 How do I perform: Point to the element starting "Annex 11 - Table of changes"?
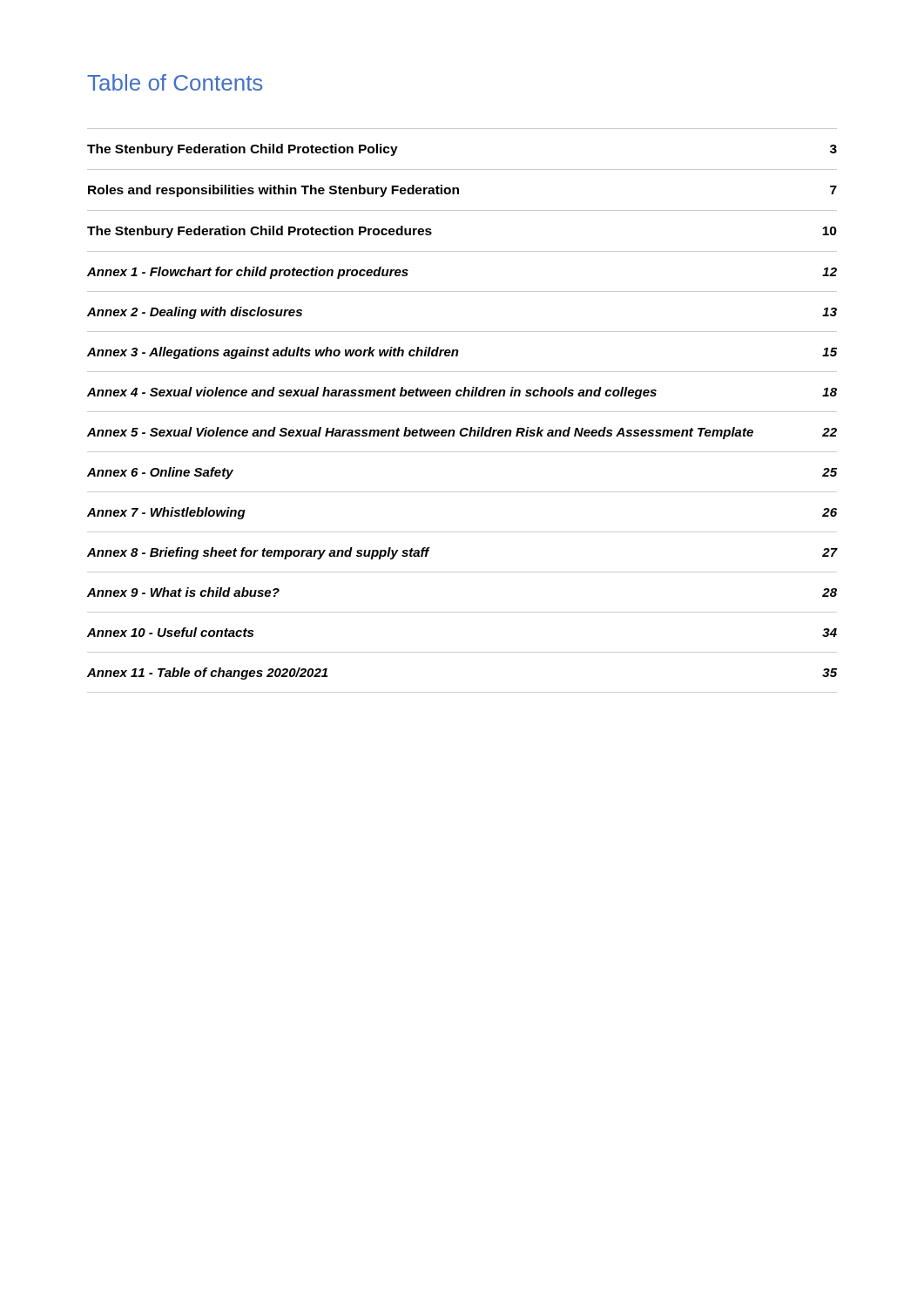click(x=213, y=672)
